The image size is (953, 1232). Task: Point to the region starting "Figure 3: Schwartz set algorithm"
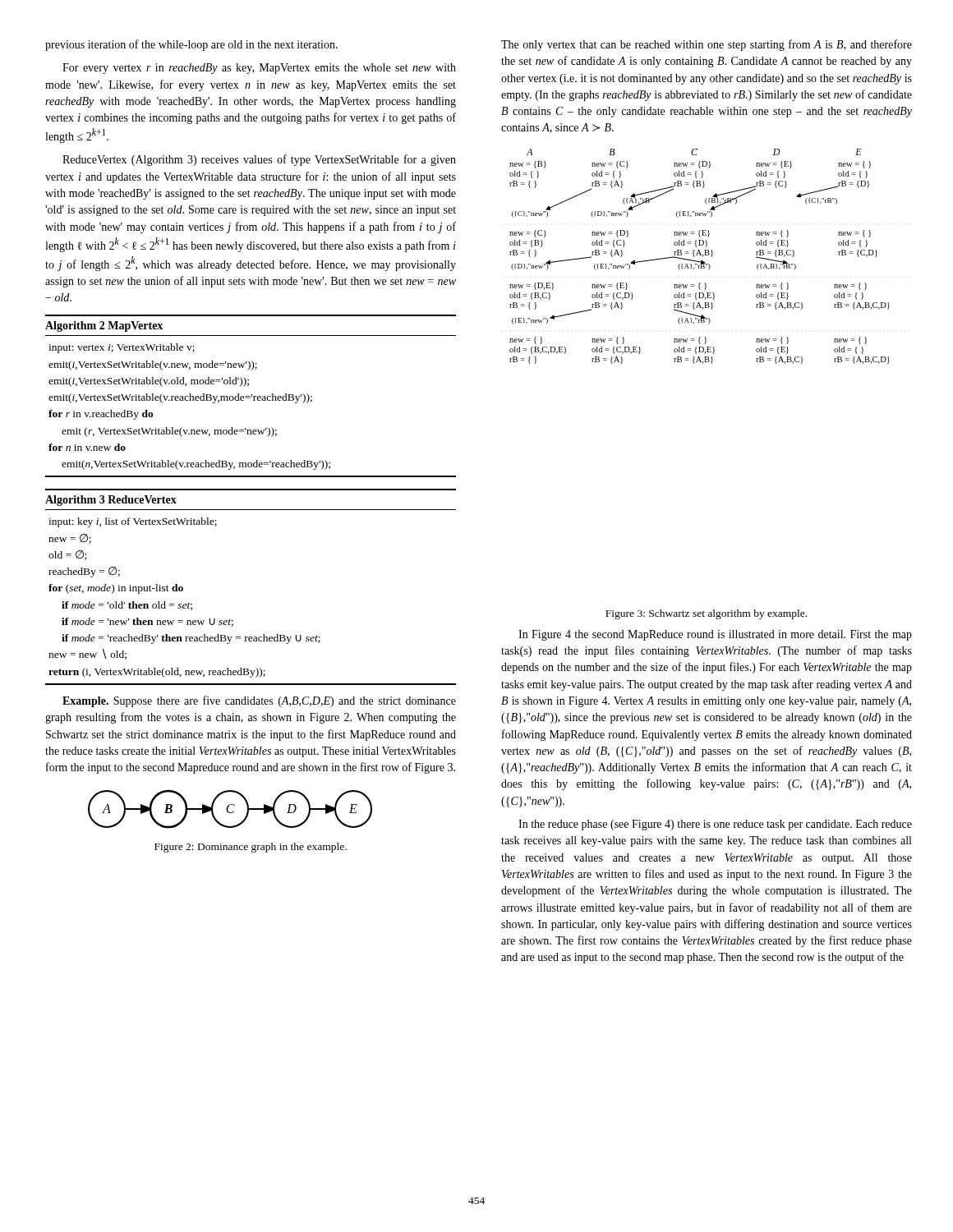[707, 613]
